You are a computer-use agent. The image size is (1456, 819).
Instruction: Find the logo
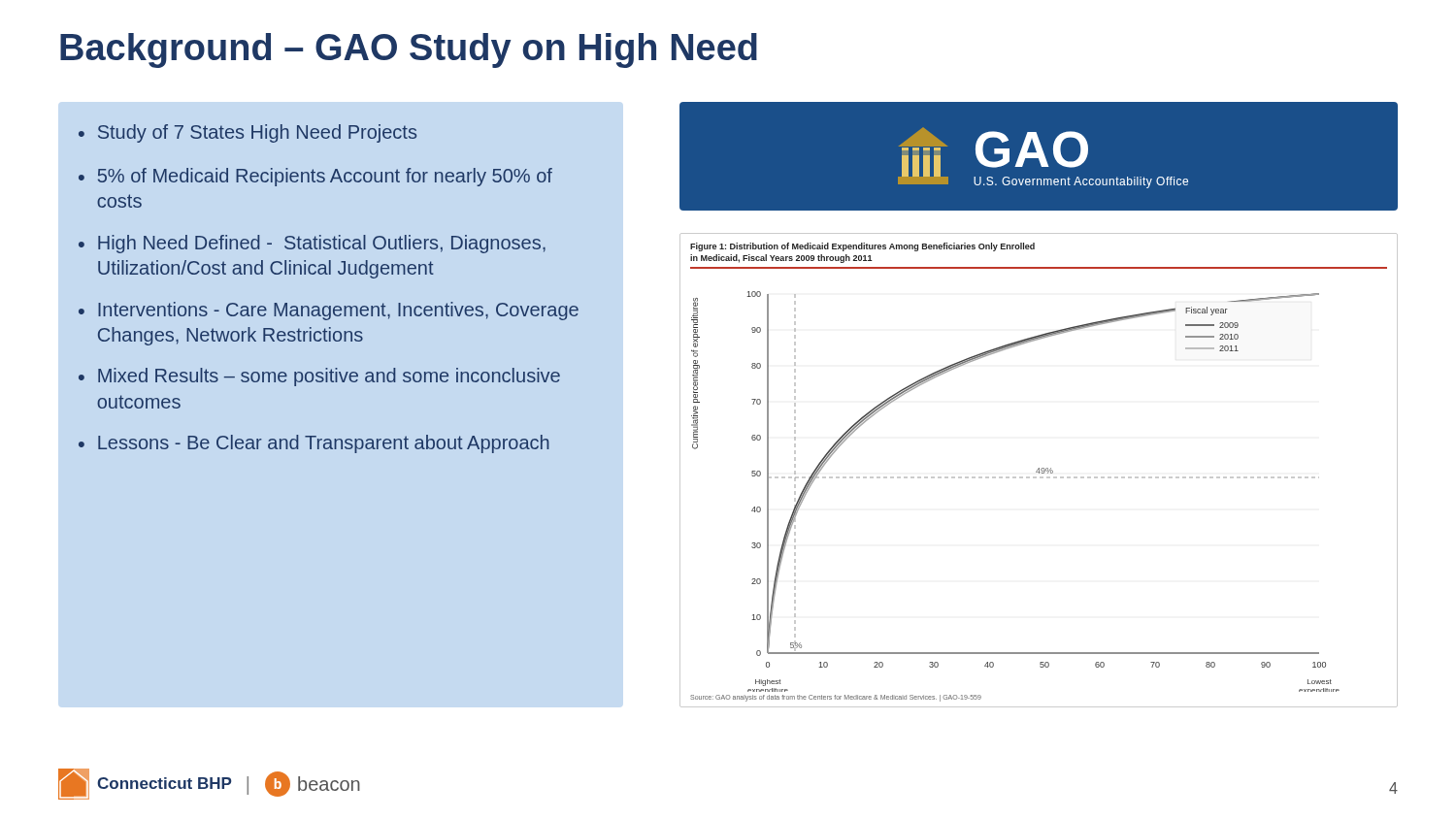[x=1039, y=156]
